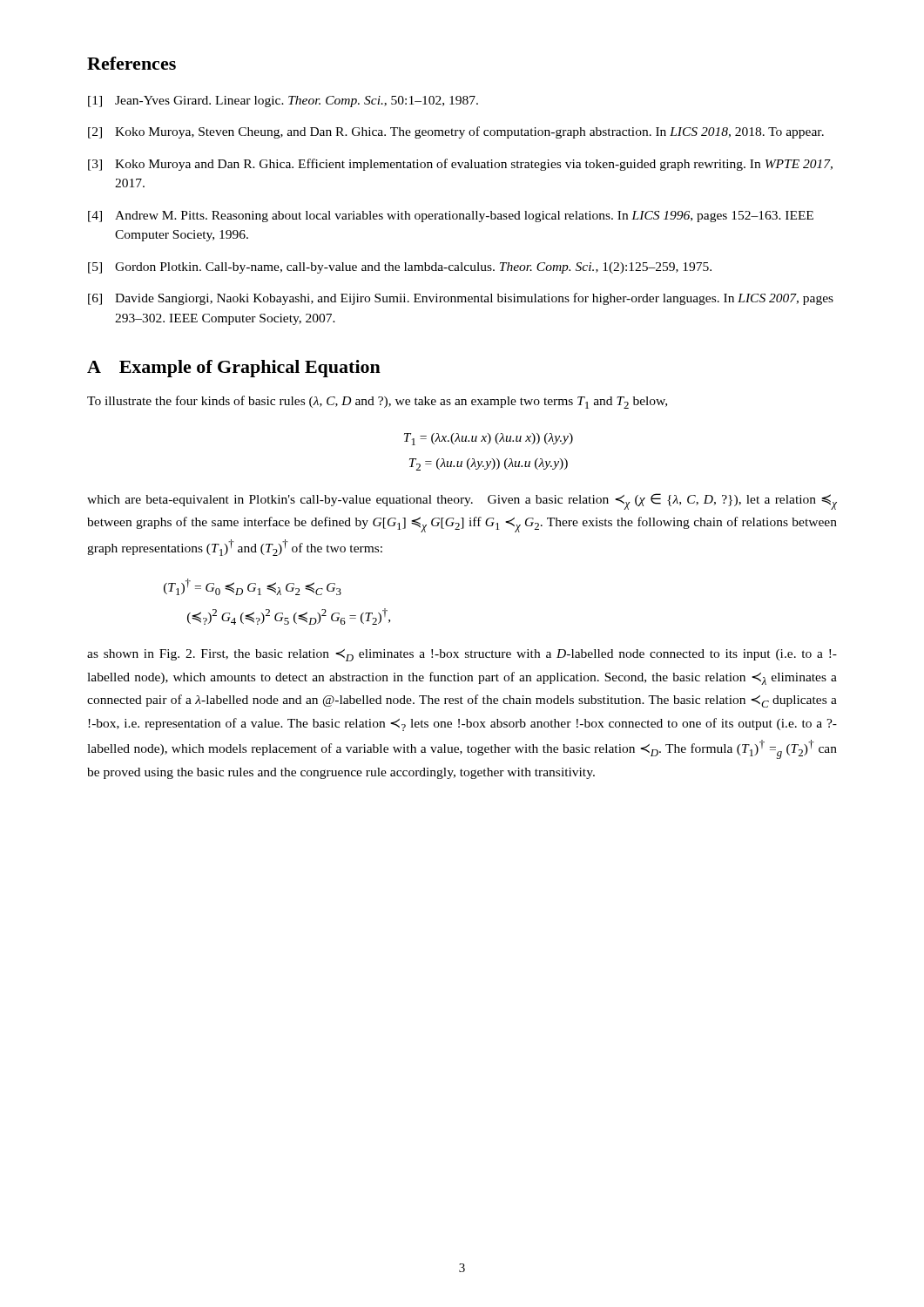Where is the passage that starts "as shown in Fig. 2."?
The height and width of the screenshot is (1307, 924).
462,712
